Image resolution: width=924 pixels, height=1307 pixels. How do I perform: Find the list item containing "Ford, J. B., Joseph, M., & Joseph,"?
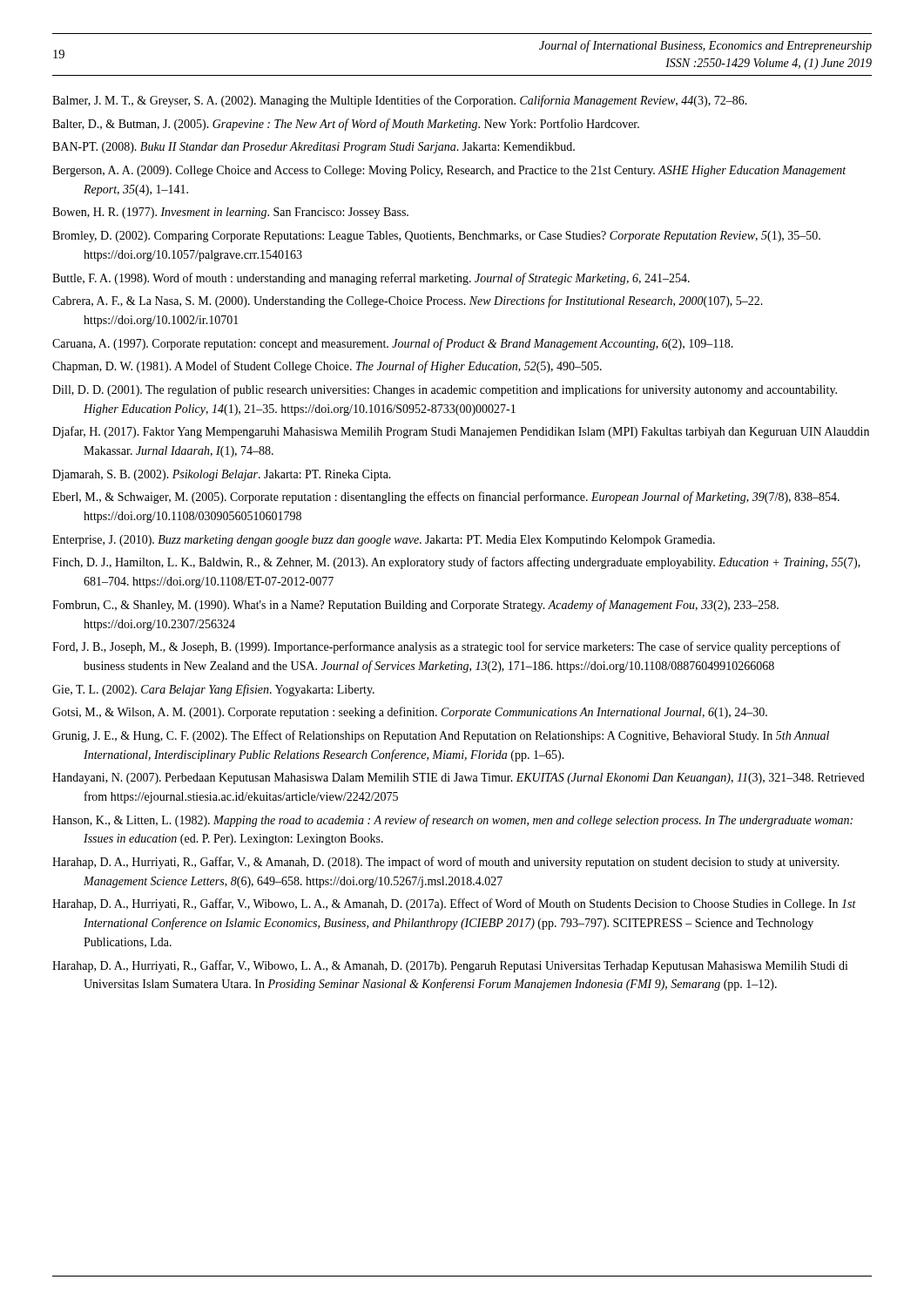pyautogui.click(x=446, y=657)
